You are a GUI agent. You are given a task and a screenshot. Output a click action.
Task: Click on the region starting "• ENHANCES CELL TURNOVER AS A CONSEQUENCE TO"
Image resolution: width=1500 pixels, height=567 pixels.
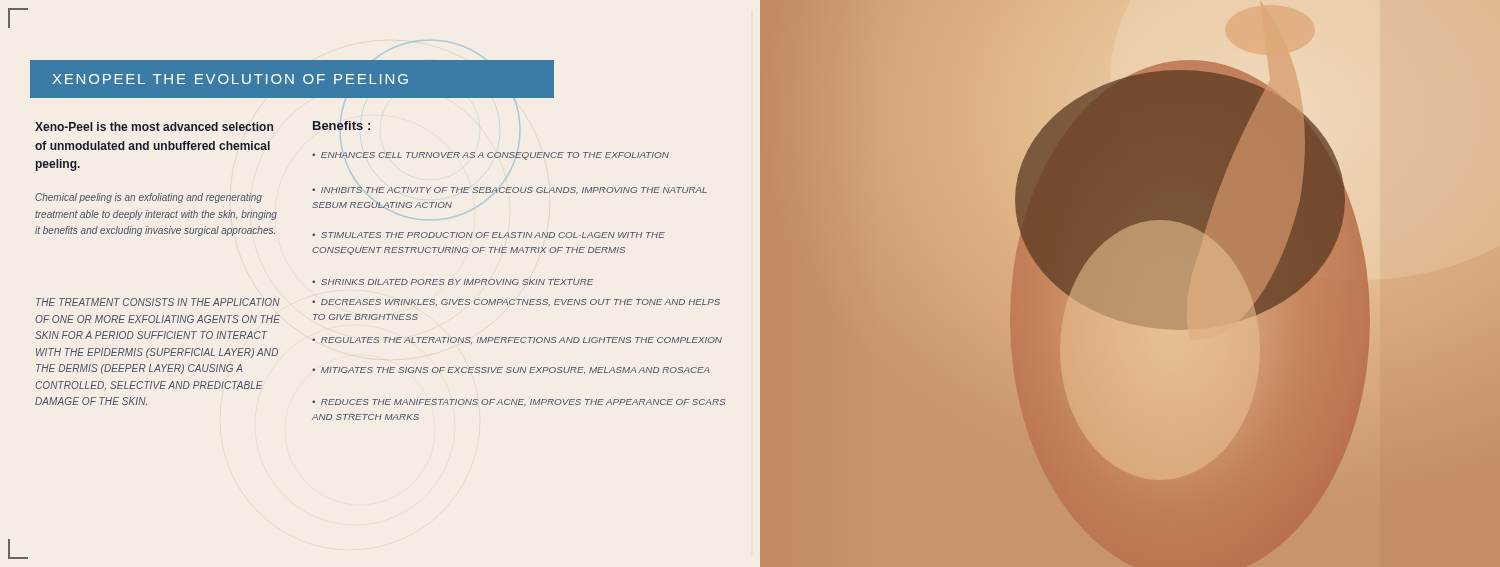click(490, 155)
